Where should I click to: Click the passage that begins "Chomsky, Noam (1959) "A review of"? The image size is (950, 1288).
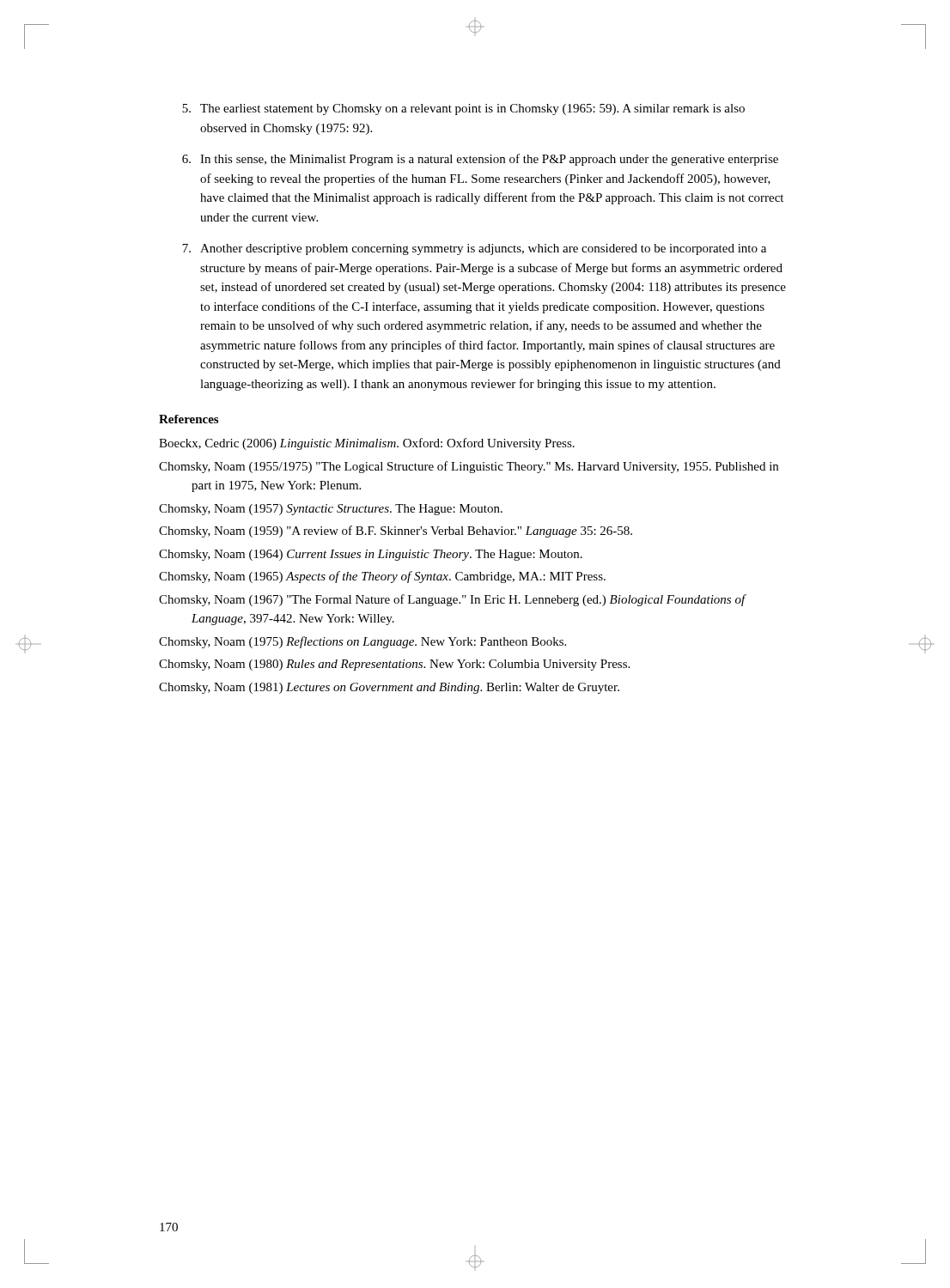[x=396, y=531]
